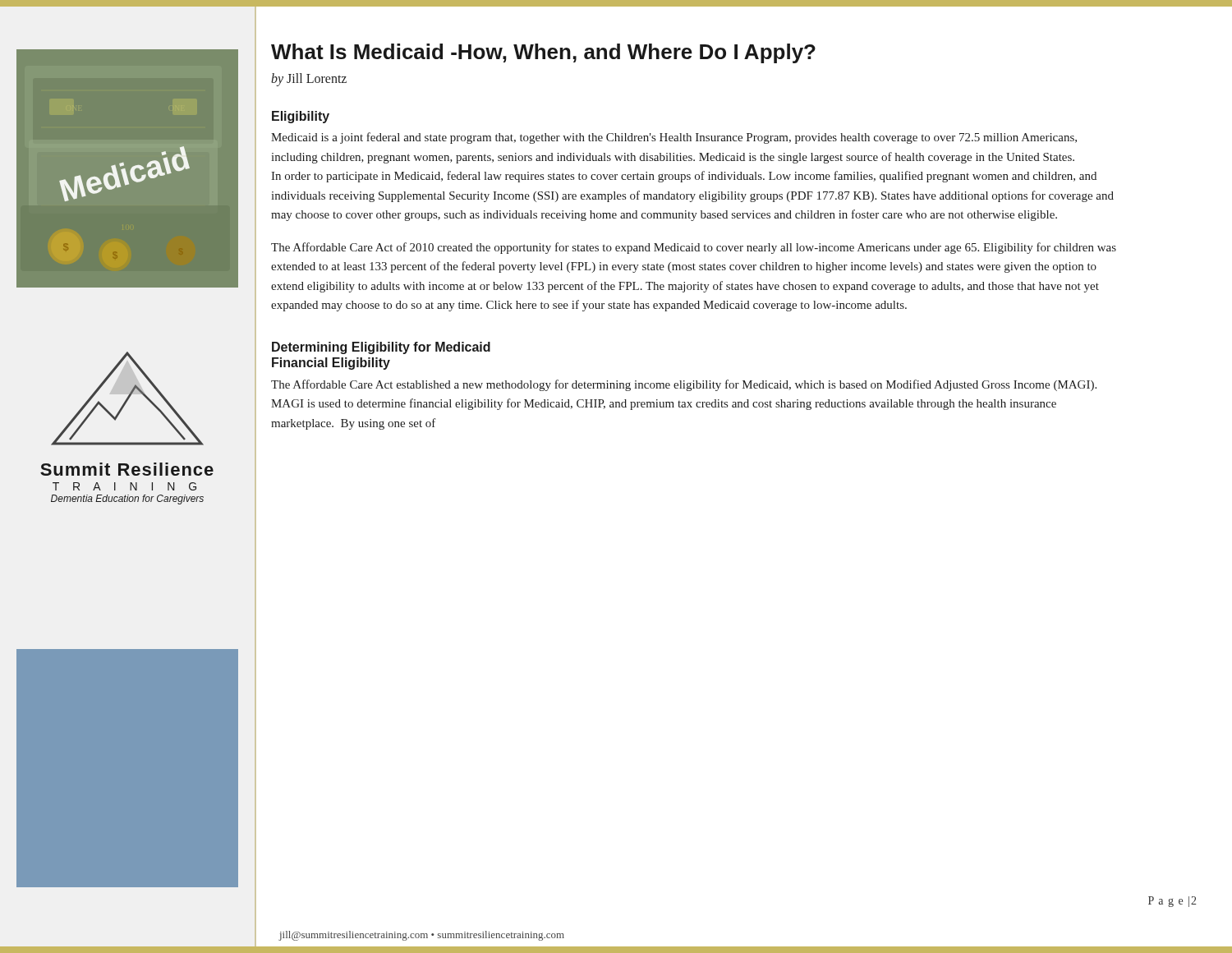Find the logo
Screen dimensions: 953x1232
pyautogui.click(x=127, y=425)
